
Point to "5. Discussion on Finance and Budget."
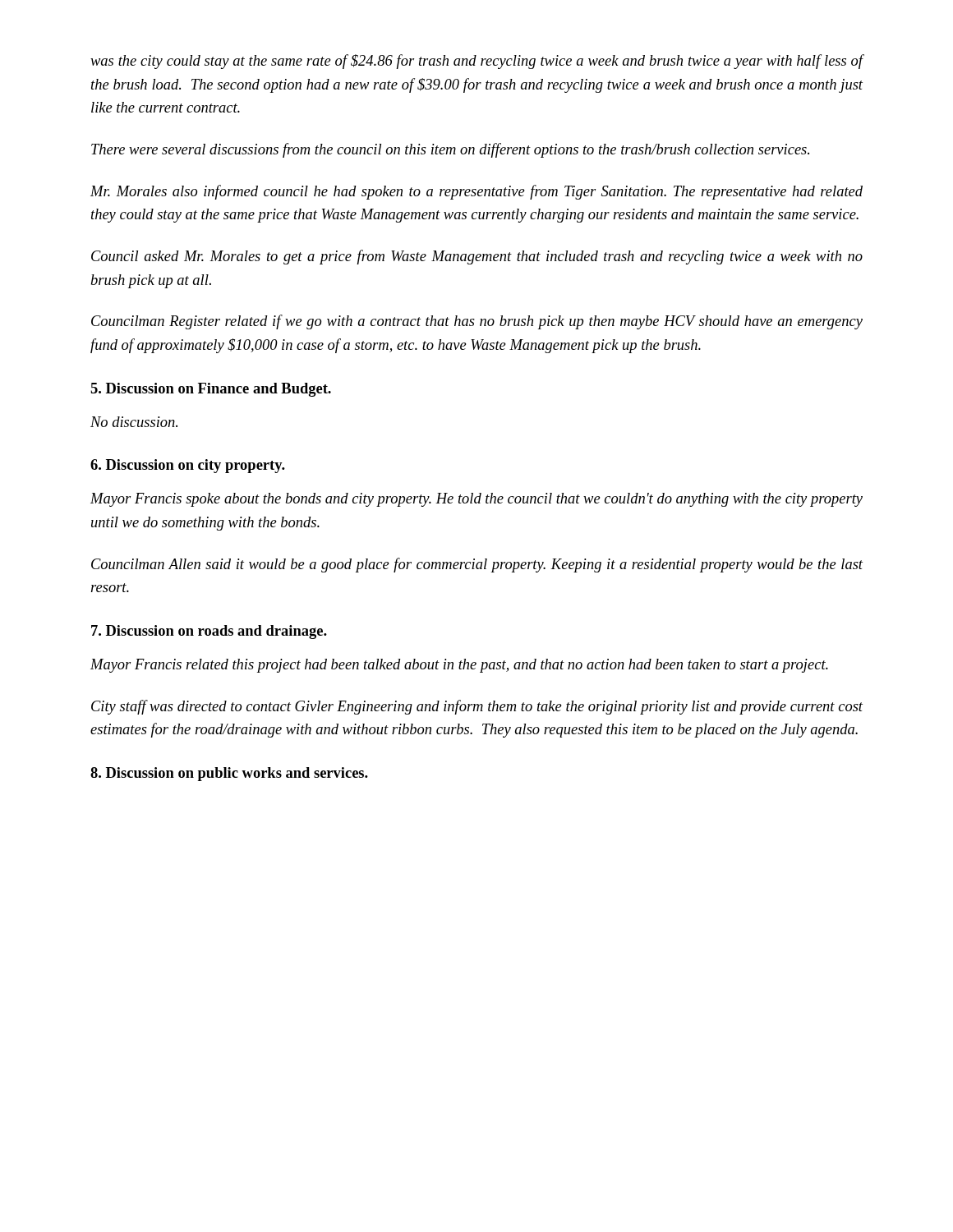(211, 388)
